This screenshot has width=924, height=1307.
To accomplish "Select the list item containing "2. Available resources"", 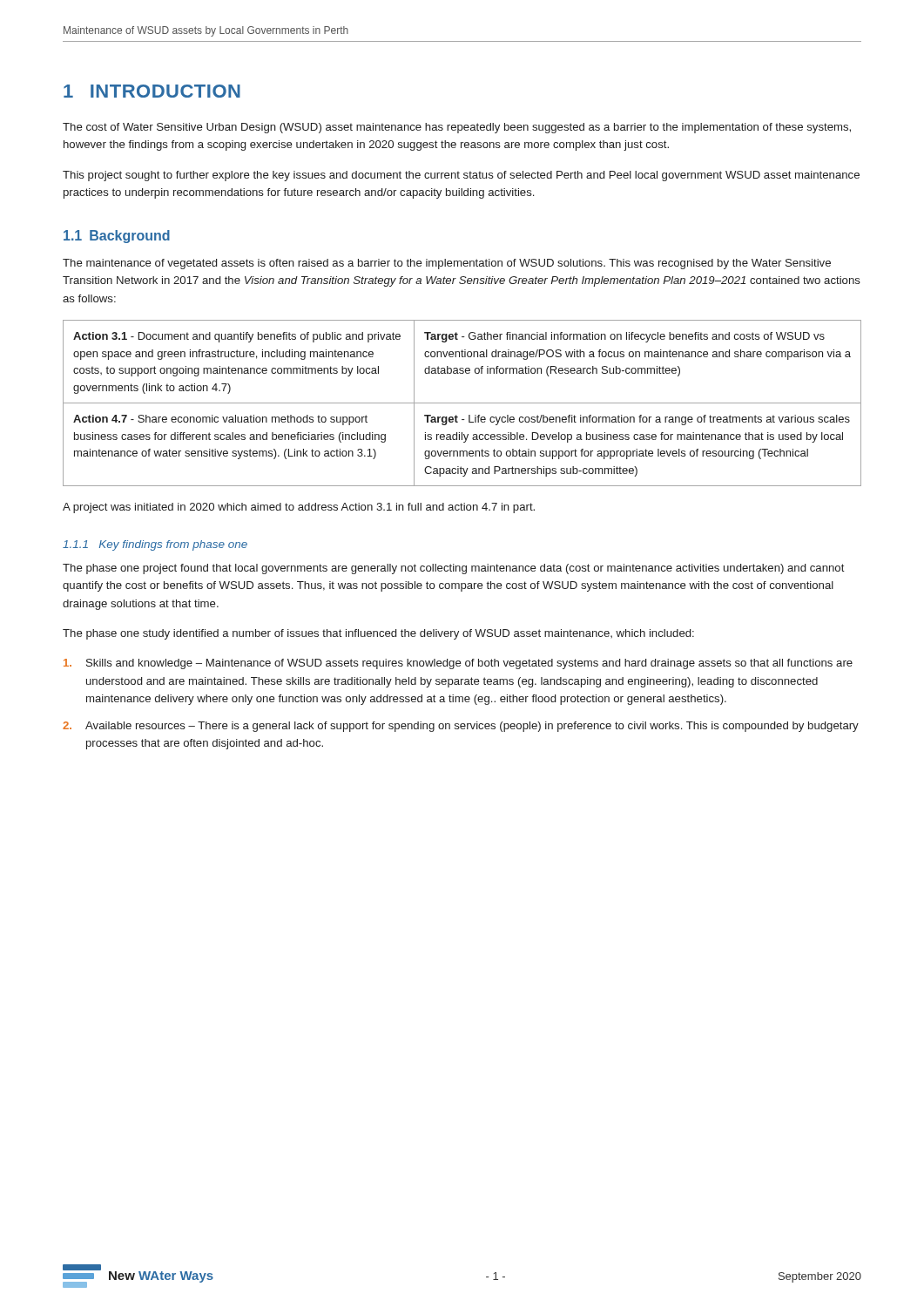I will 462,735.
